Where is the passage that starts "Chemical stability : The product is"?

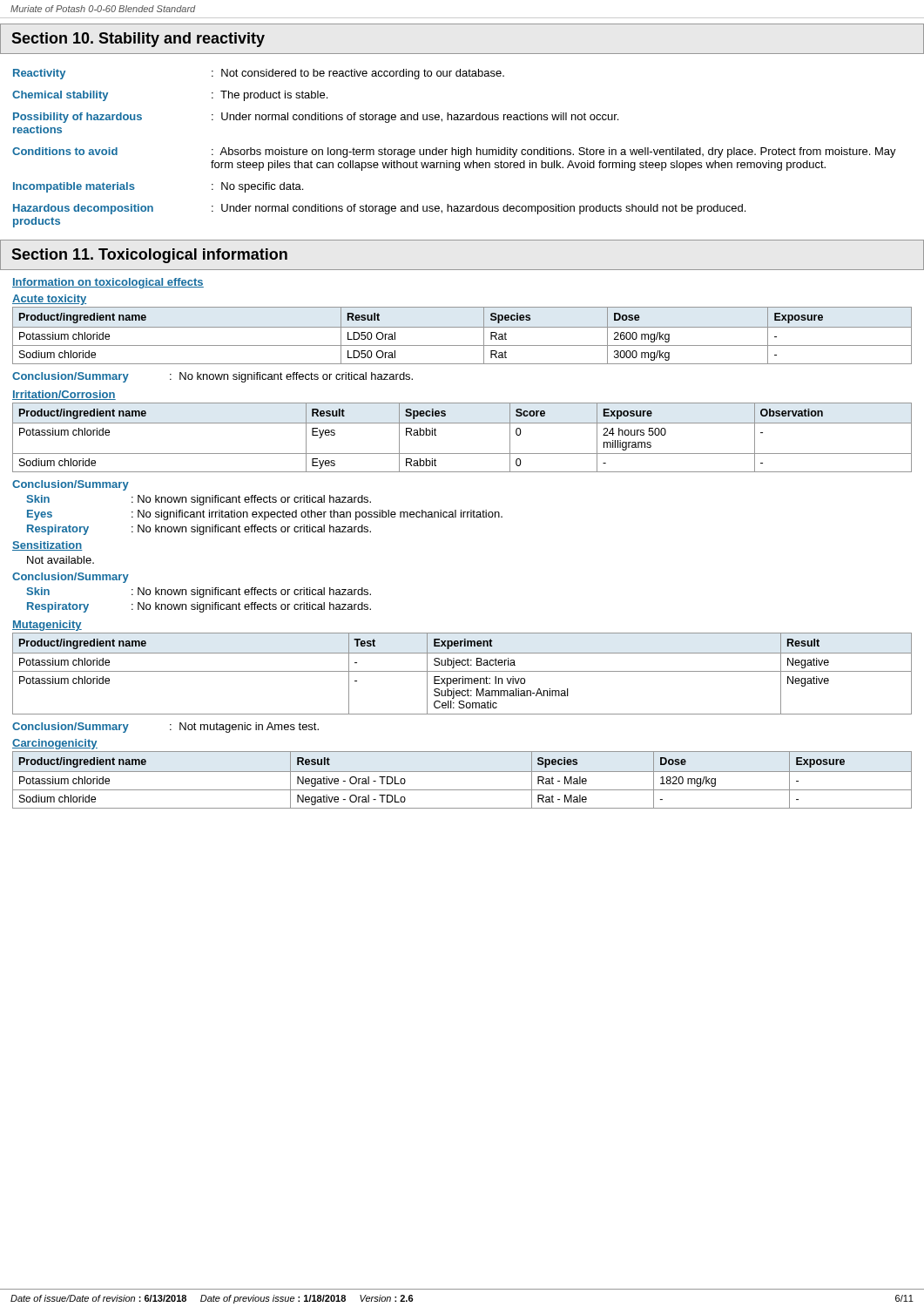click(x=61, y=95)
